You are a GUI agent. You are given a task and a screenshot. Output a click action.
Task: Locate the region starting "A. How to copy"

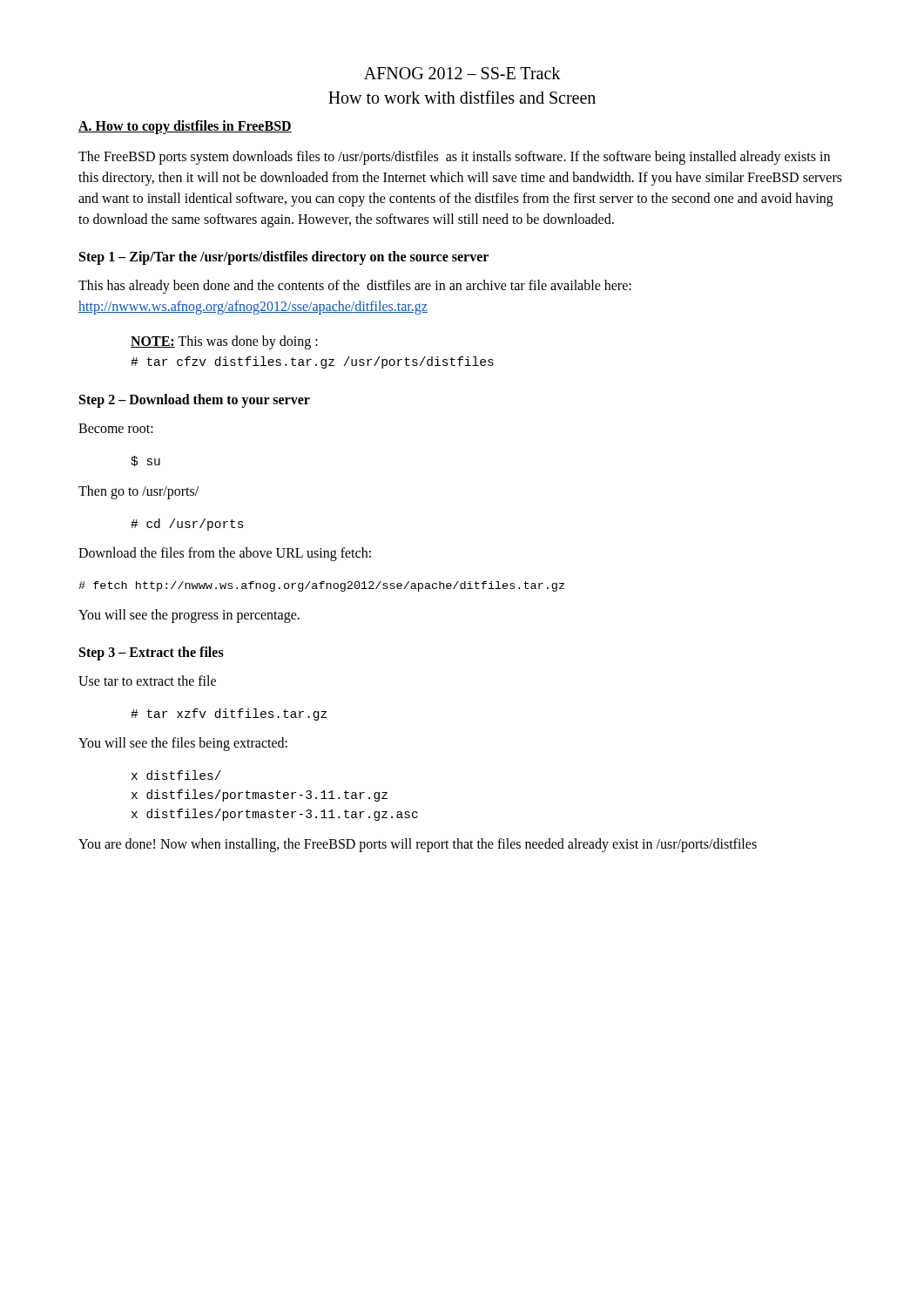[x=185, y=126]
